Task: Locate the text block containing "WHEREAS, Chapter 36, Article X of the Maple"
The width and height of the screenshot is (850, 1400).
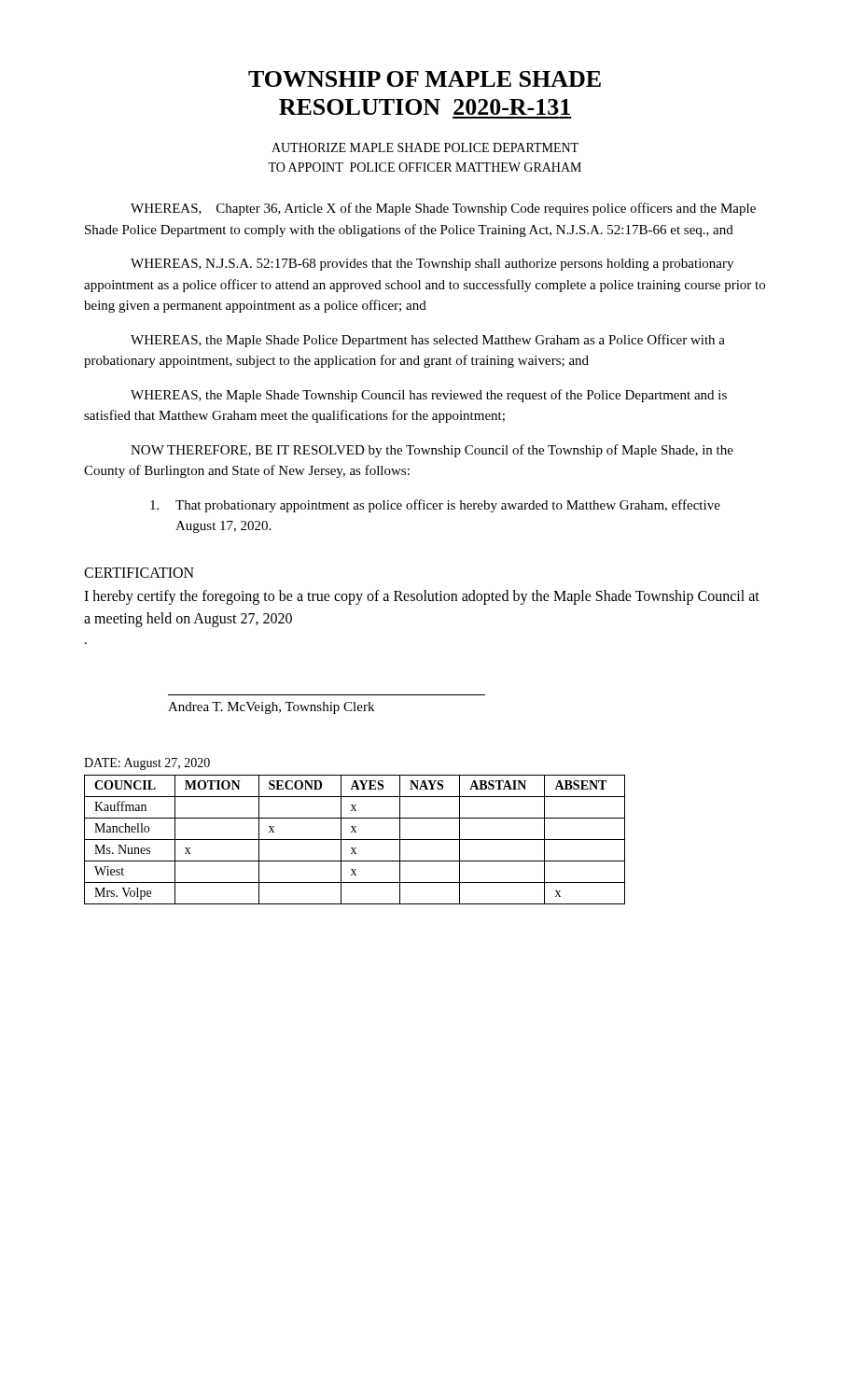Action: pos(420,219)
